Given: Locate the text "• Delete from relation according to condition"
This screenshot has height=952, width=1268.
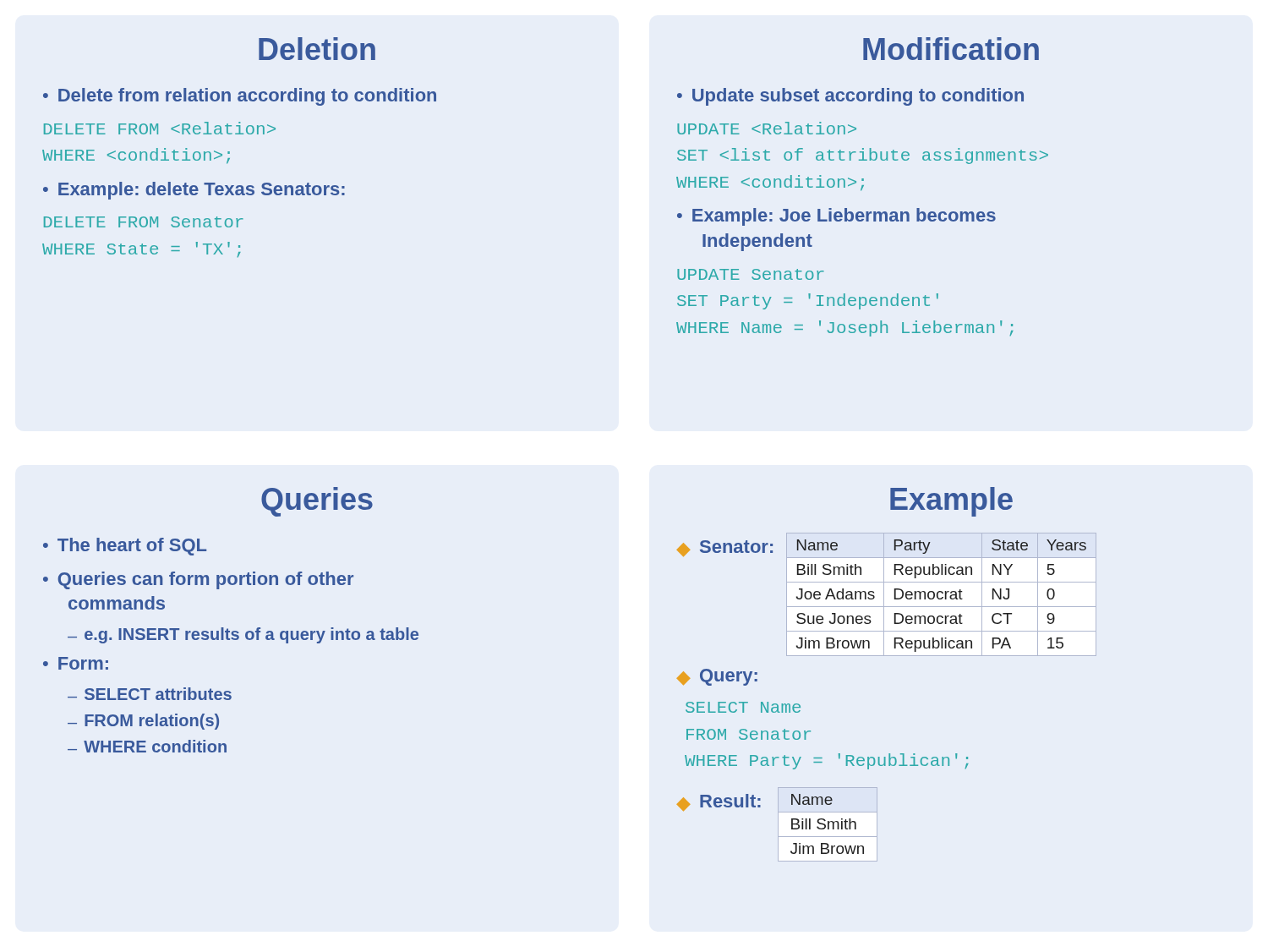Looking at the screenshot, I should 240,95.
